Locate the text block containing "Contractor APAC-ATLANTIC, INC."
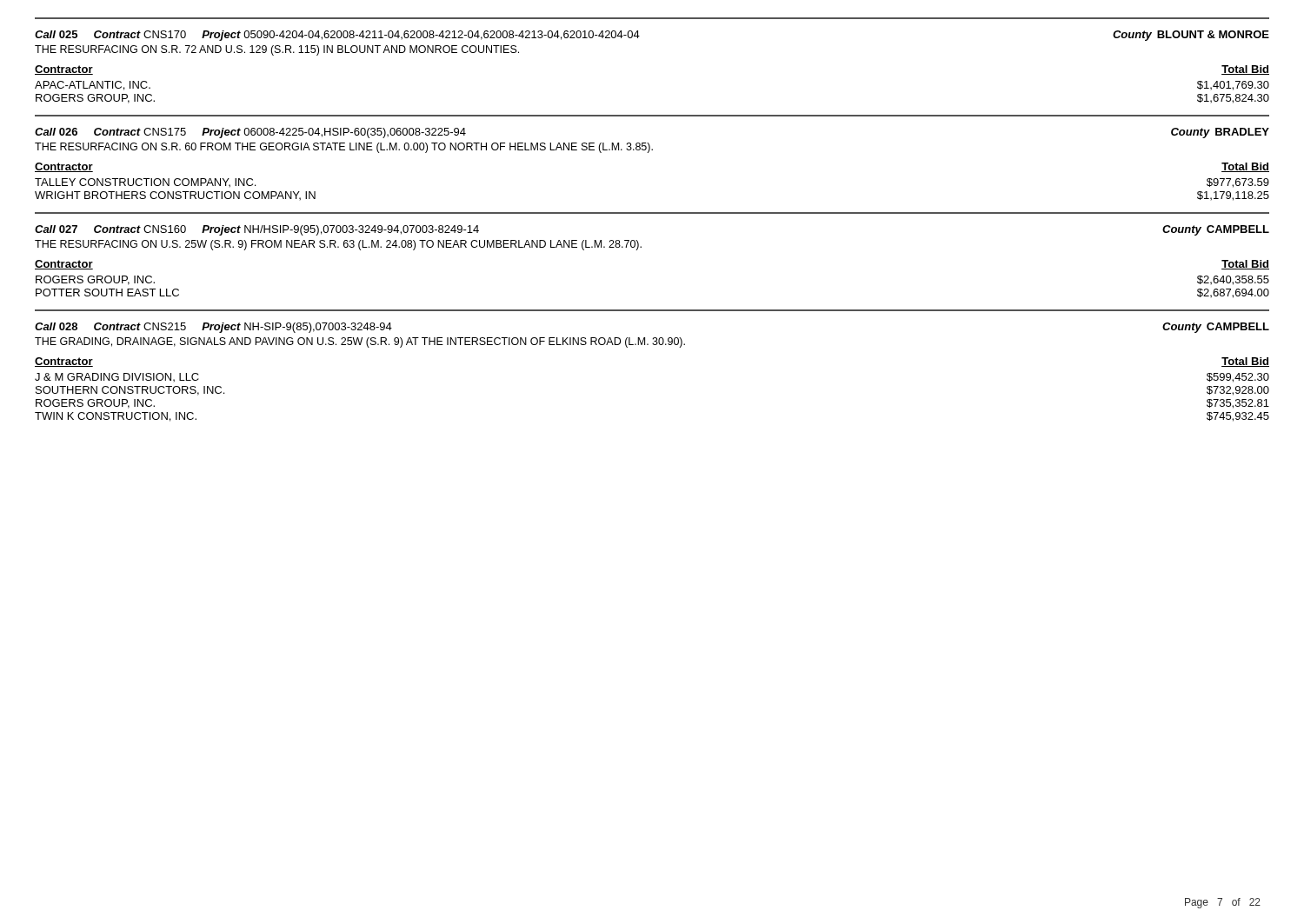This screenshot has height=924, width=1304. point(95,83)
